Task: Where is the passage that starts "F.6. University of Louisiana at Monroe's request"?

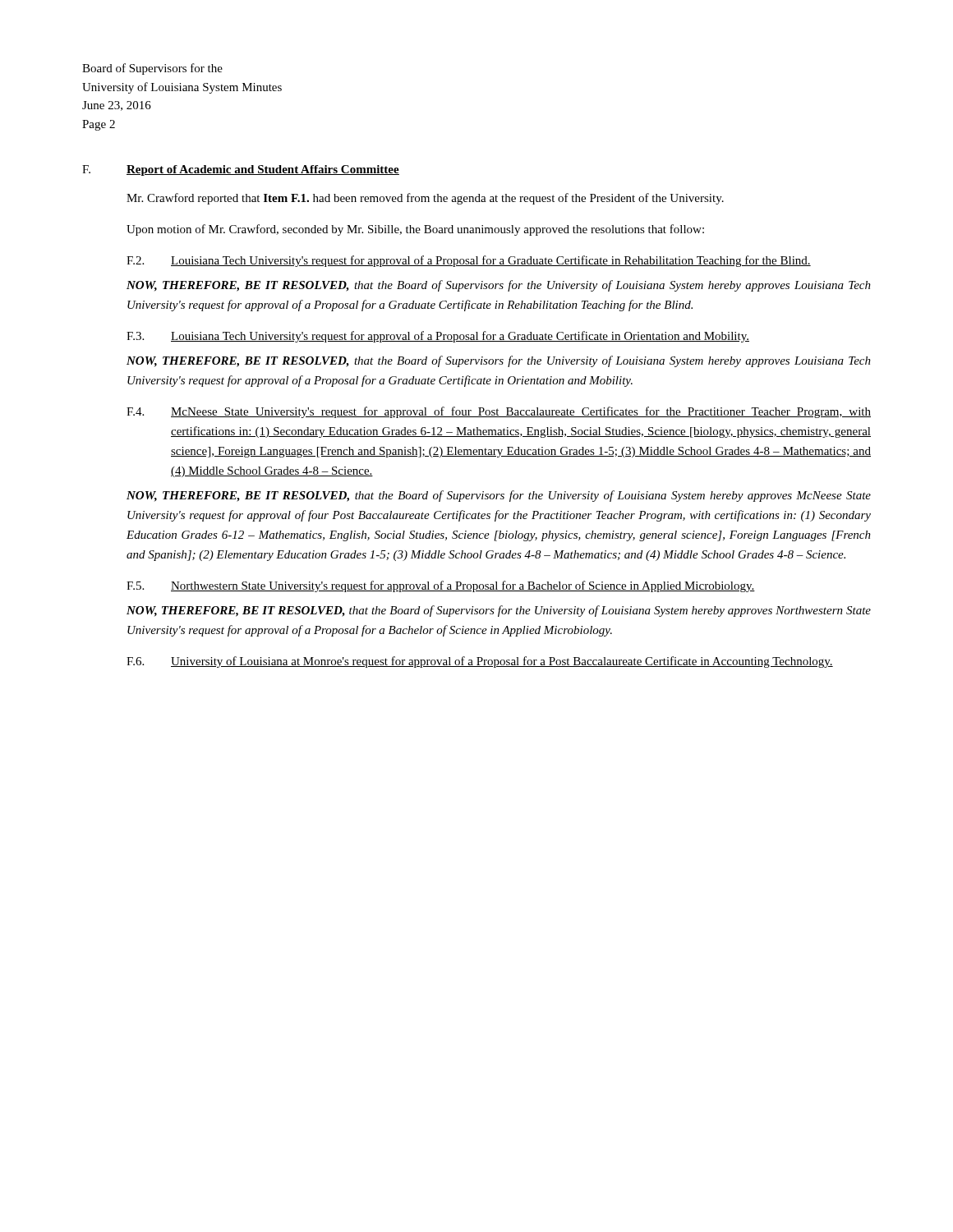Action: click(x=499, y=661)
